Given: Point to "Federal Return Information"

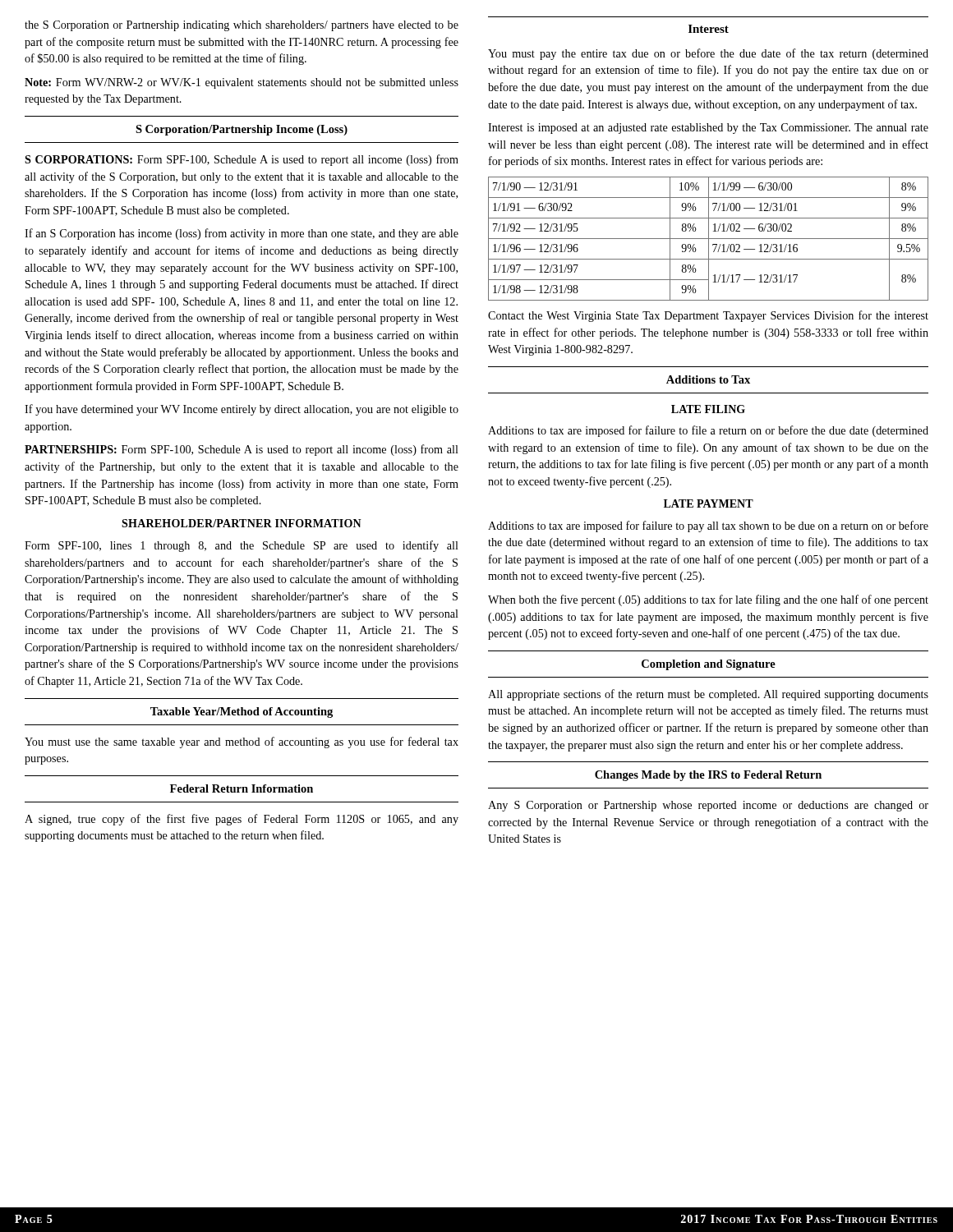Looking at the screenshot, I should point(242,788).
